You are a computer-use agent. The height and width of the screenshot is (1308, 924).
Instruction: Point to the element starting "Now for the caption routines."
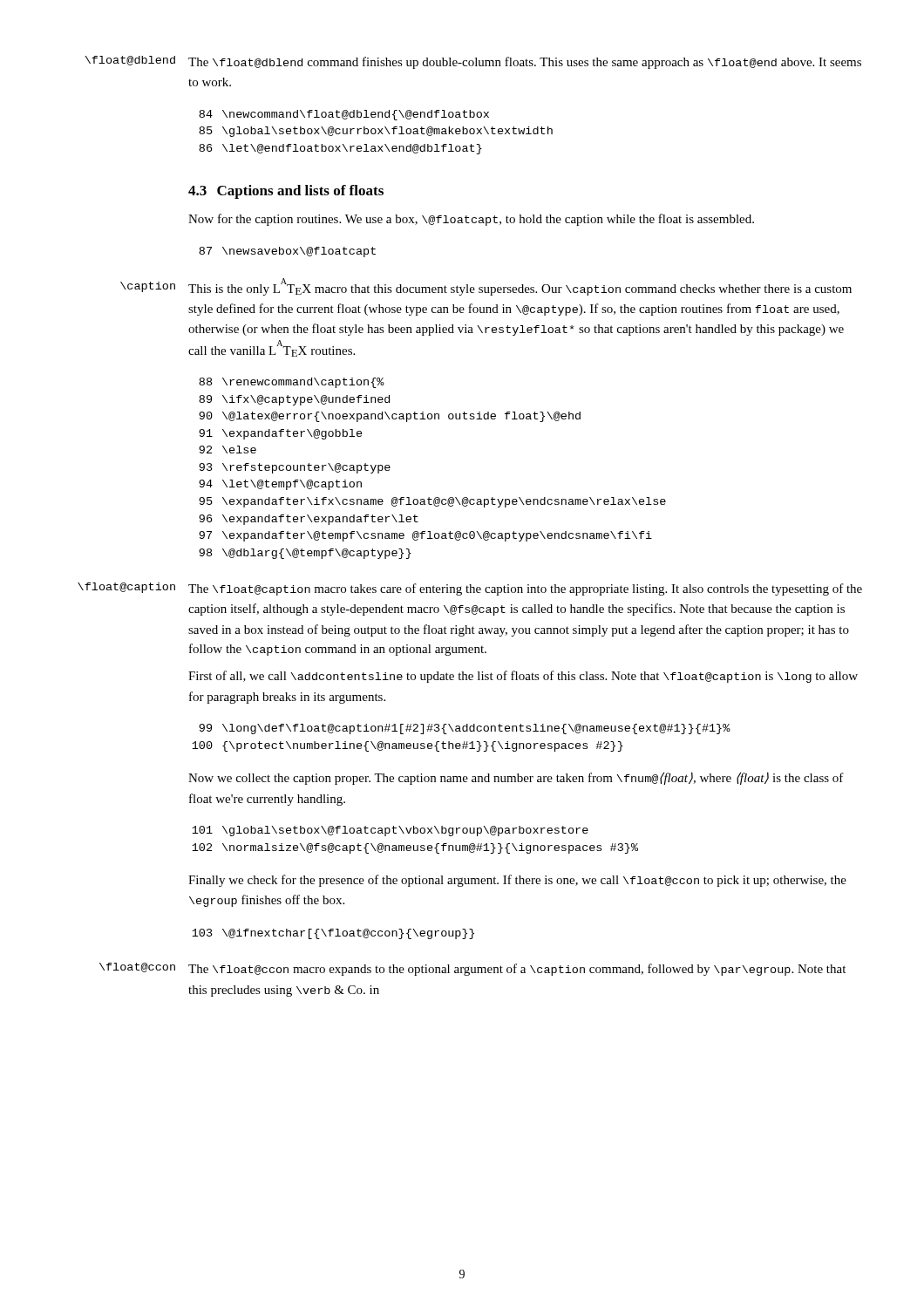tap(462, 222)
